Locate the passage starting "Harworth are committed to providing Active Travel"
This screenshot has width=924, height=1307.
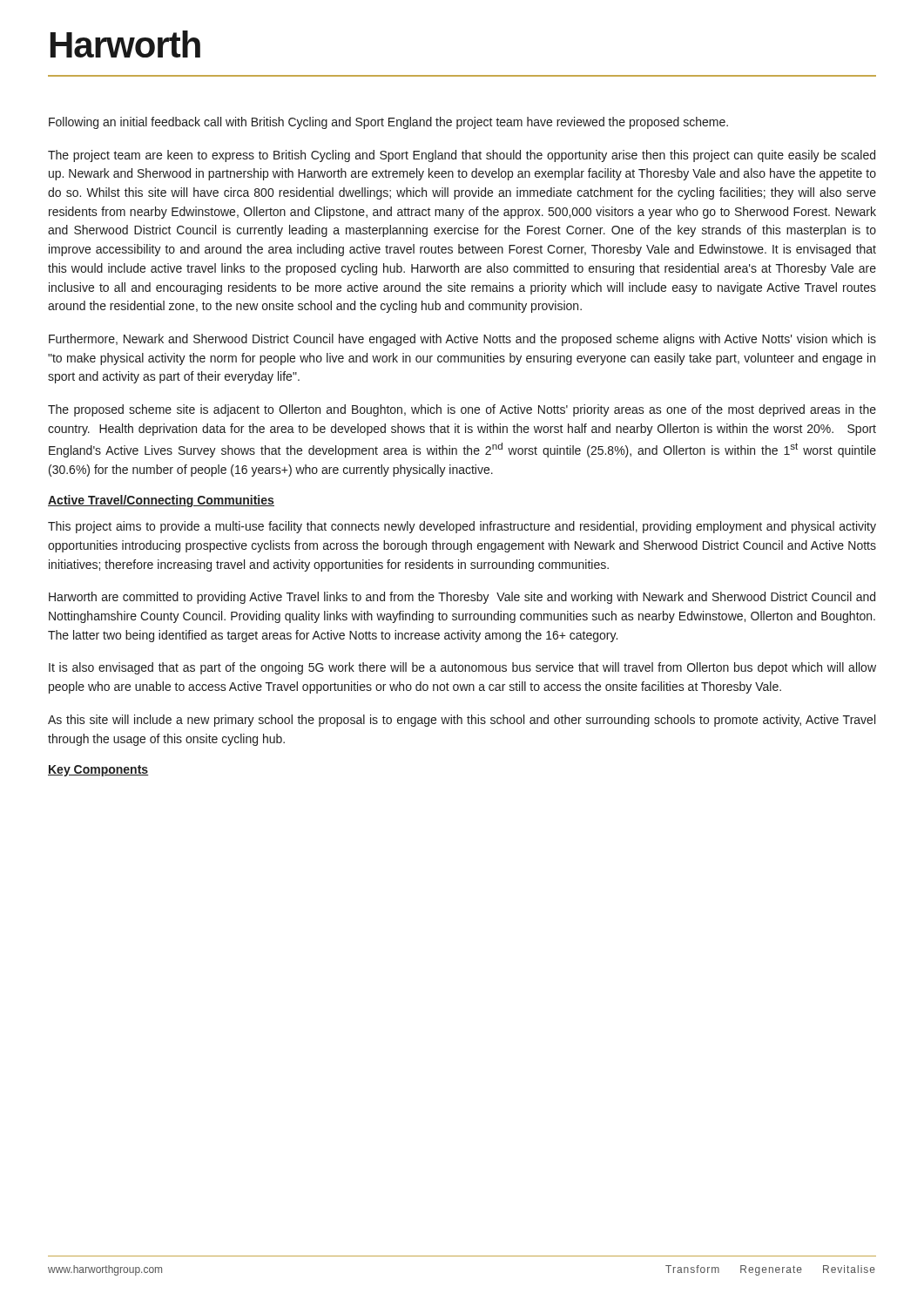[x=462, y=616]
